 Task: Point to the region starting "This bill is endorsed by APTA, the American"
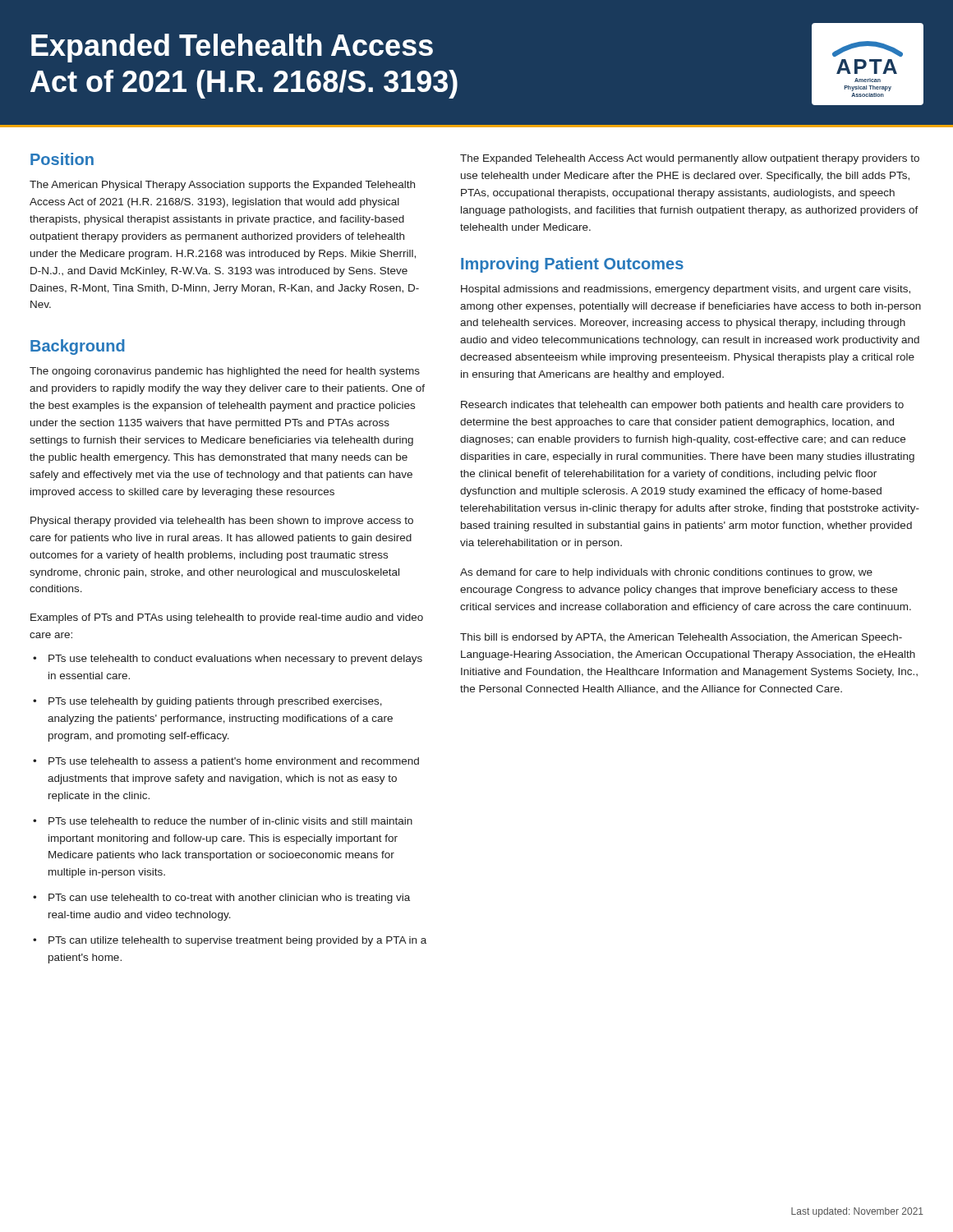point(689,663)
